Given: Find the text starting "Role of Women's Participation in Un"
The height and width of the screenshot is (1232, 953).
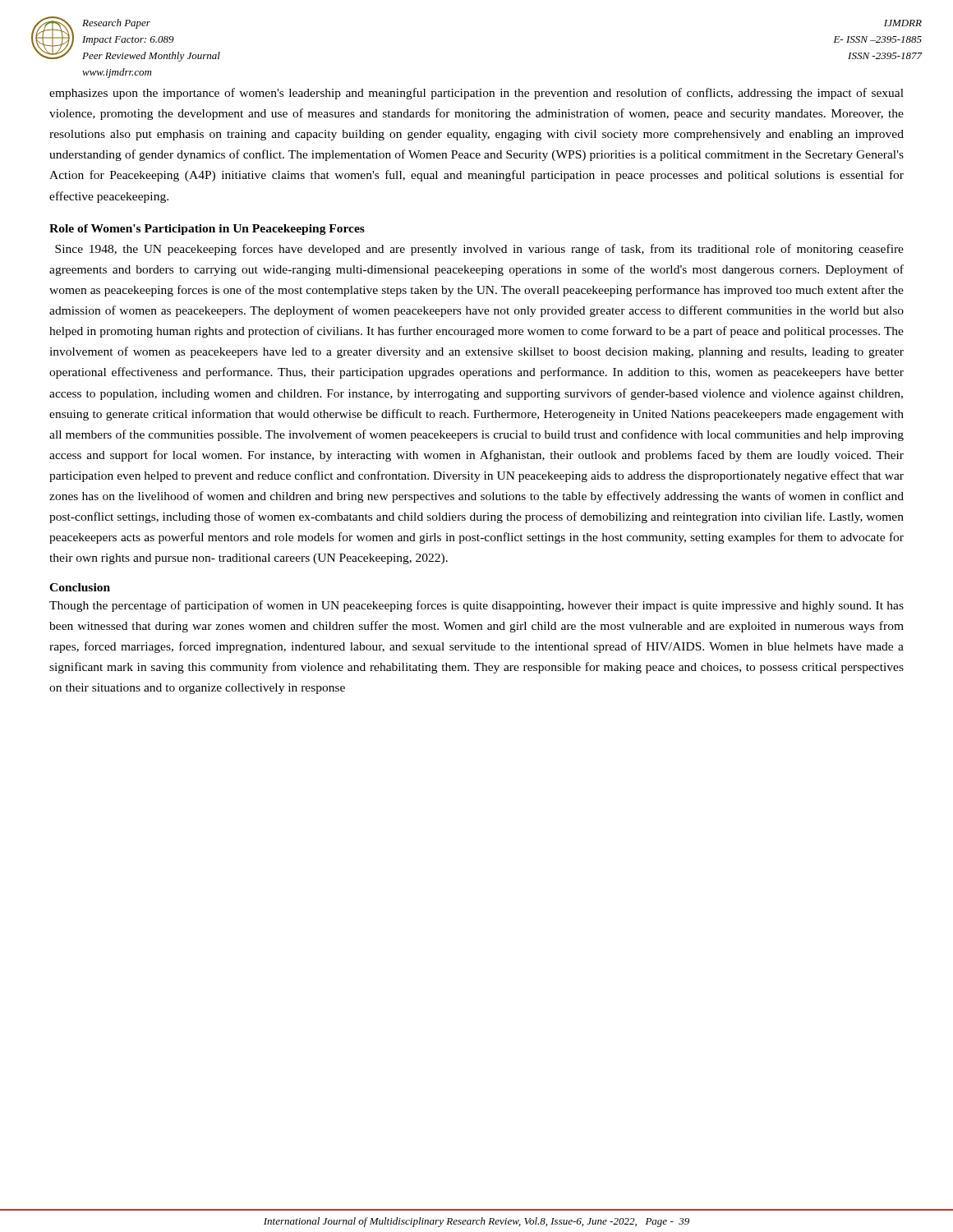Looking at the screenshot, I should [x=207, y=228].
